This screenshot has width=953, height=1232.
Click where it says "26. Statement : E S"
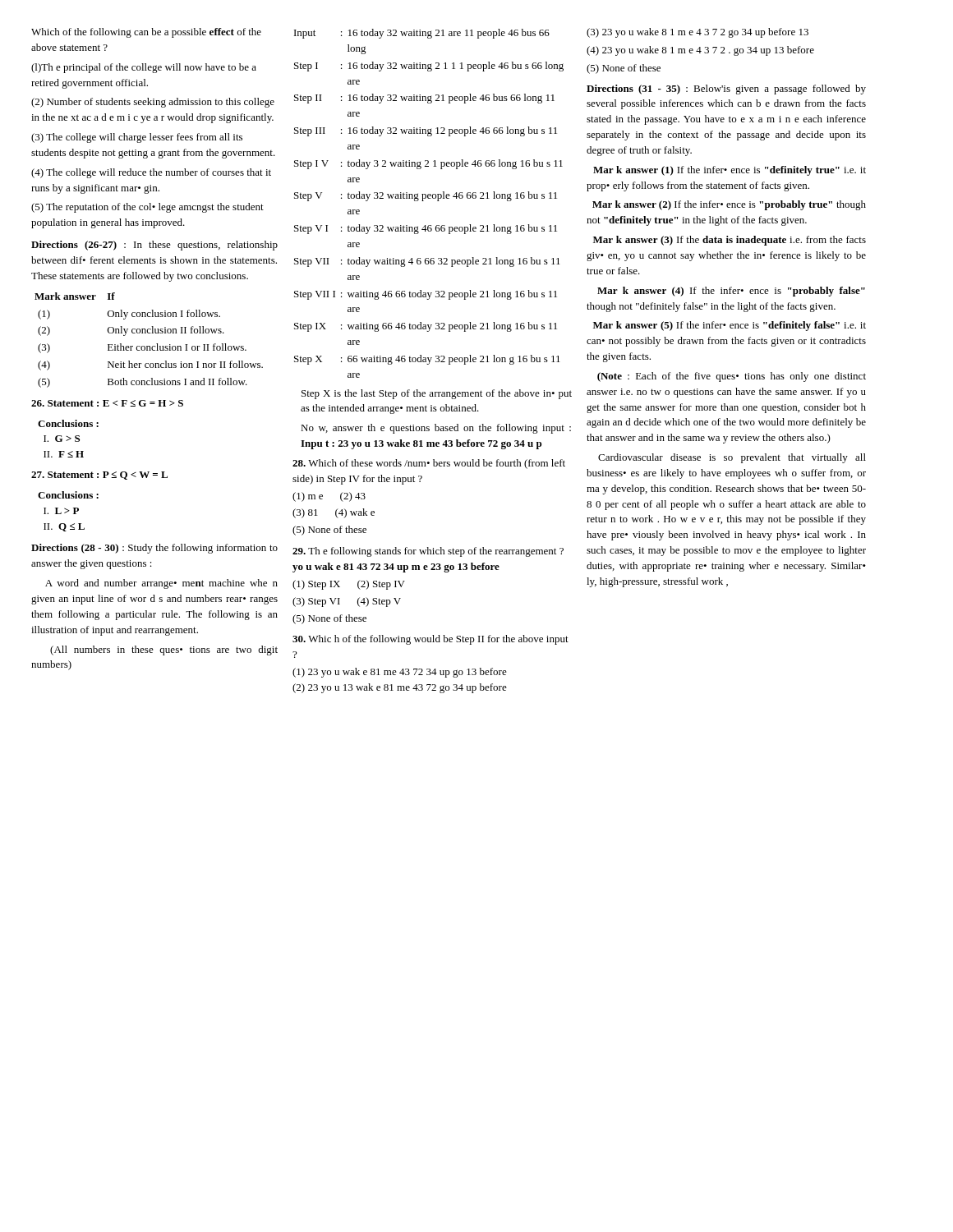coord(107,403)
